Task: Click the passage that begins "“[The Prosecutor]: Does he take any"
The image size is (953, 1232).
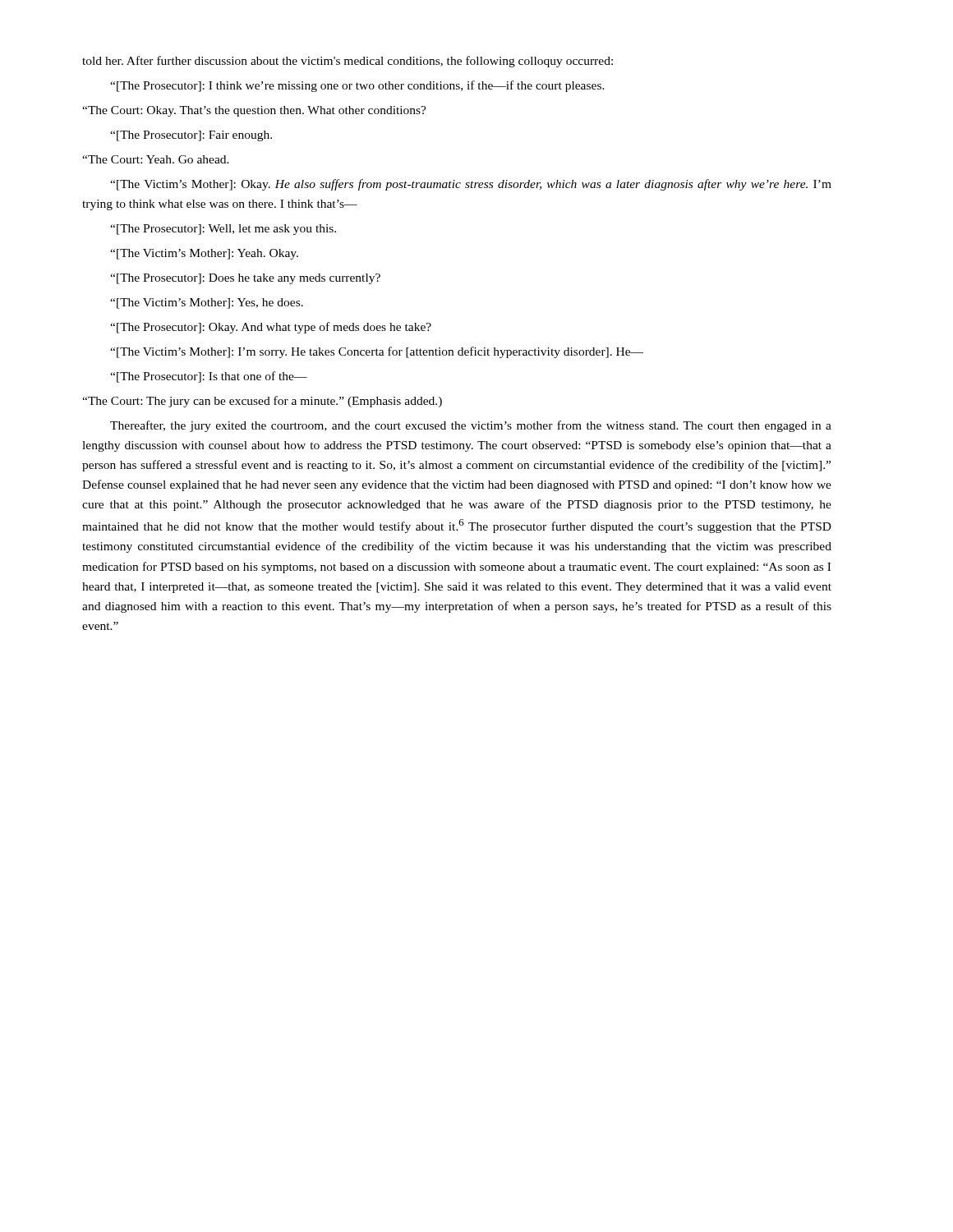Action: 245,279
